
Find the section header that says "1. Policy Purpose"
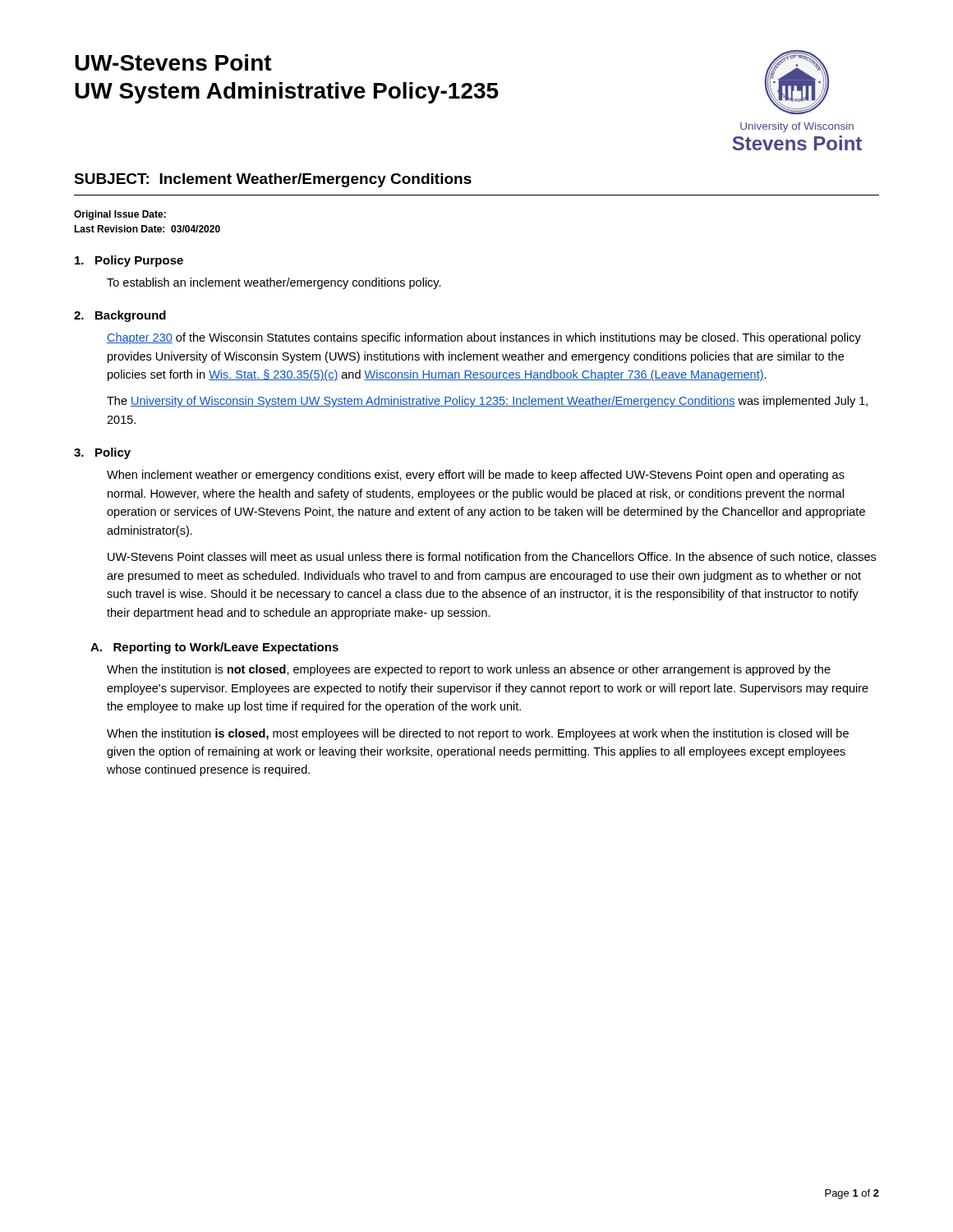pos(129,260)
